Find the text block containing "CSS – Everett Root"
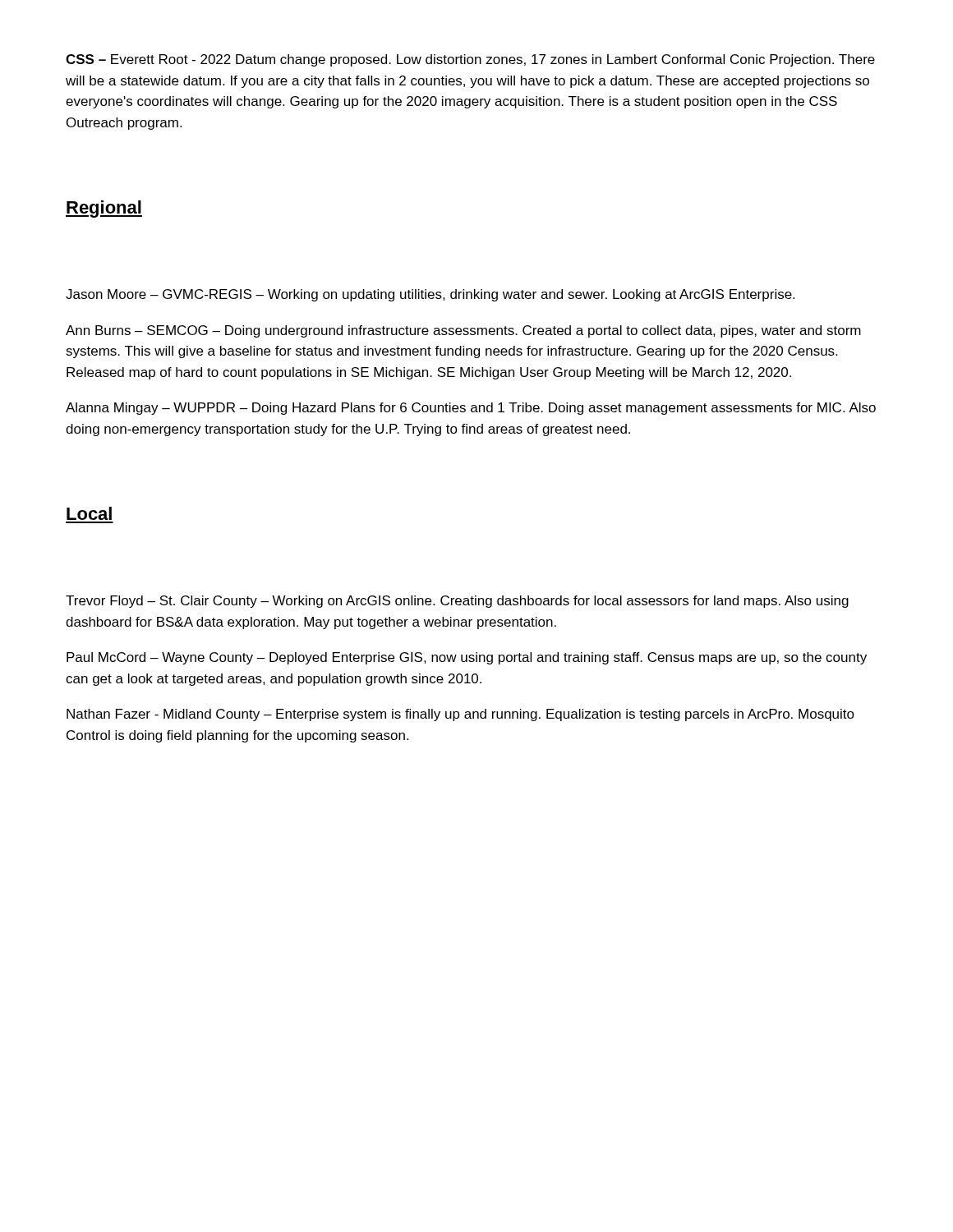The image size is (953, 1232). click(470, 91)
